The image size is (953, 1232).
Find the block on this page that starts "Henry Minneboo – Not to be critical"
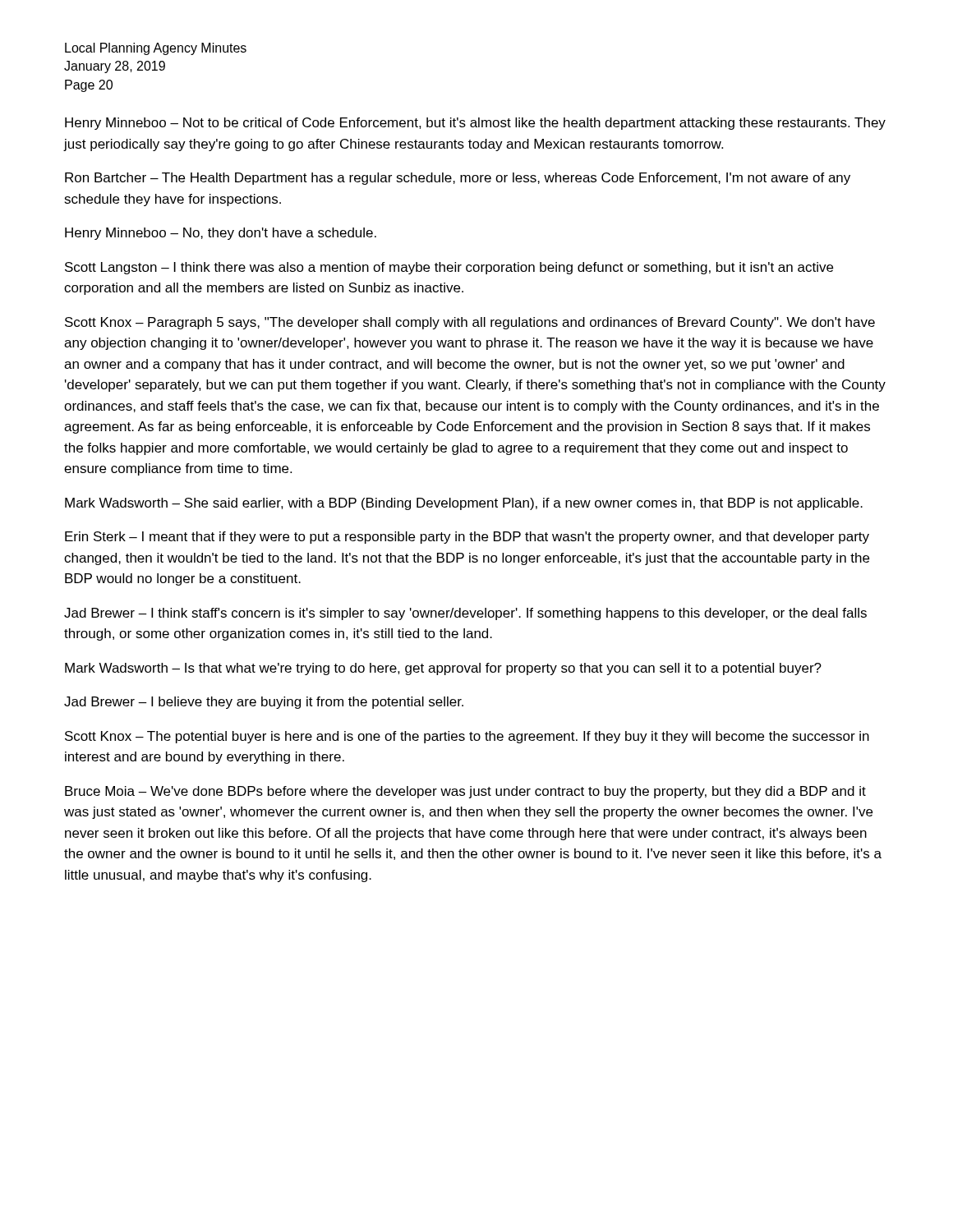click(x=475, y=133)
